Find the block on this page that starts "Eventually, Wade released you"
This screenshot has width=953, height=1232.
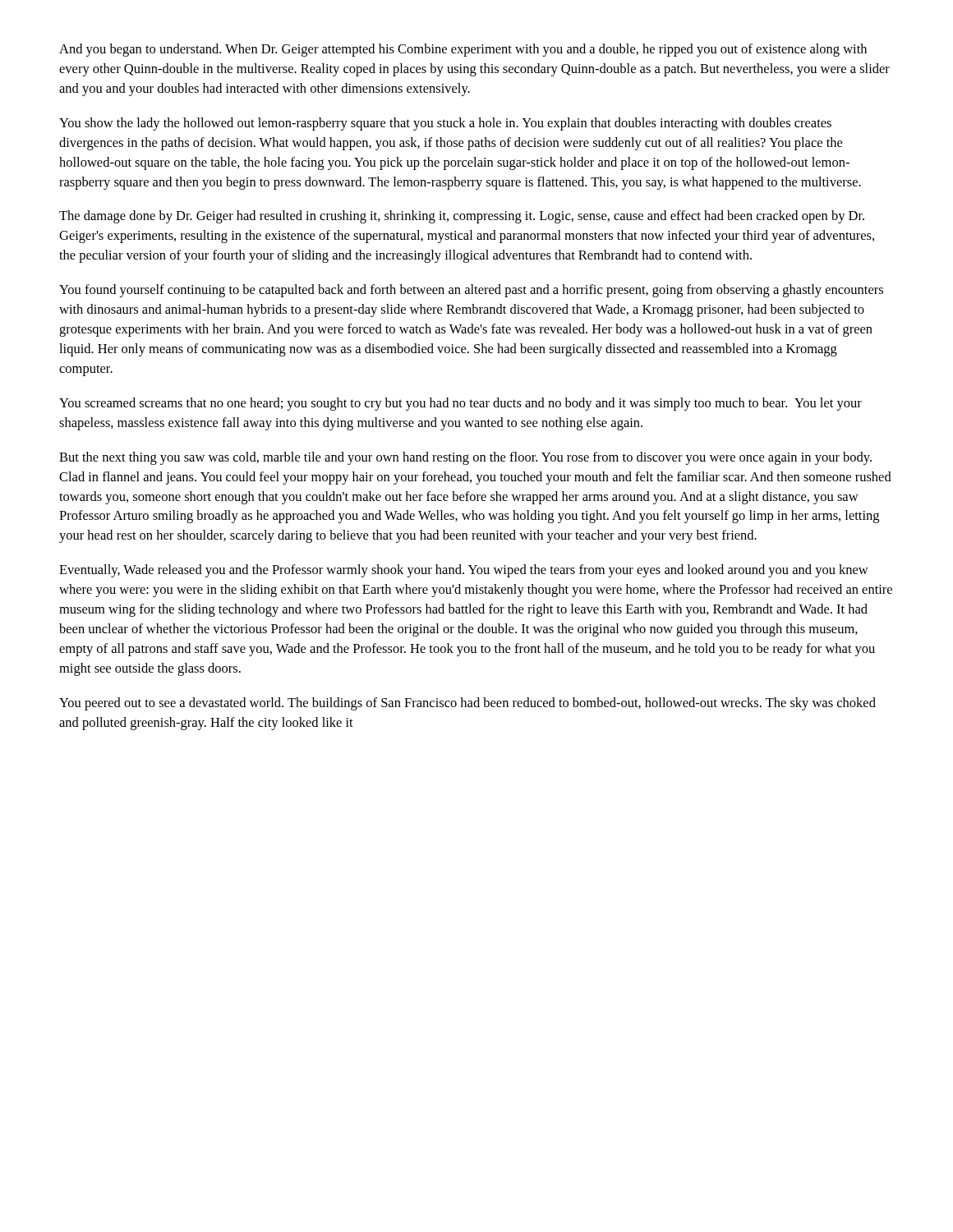pos(476,619)
